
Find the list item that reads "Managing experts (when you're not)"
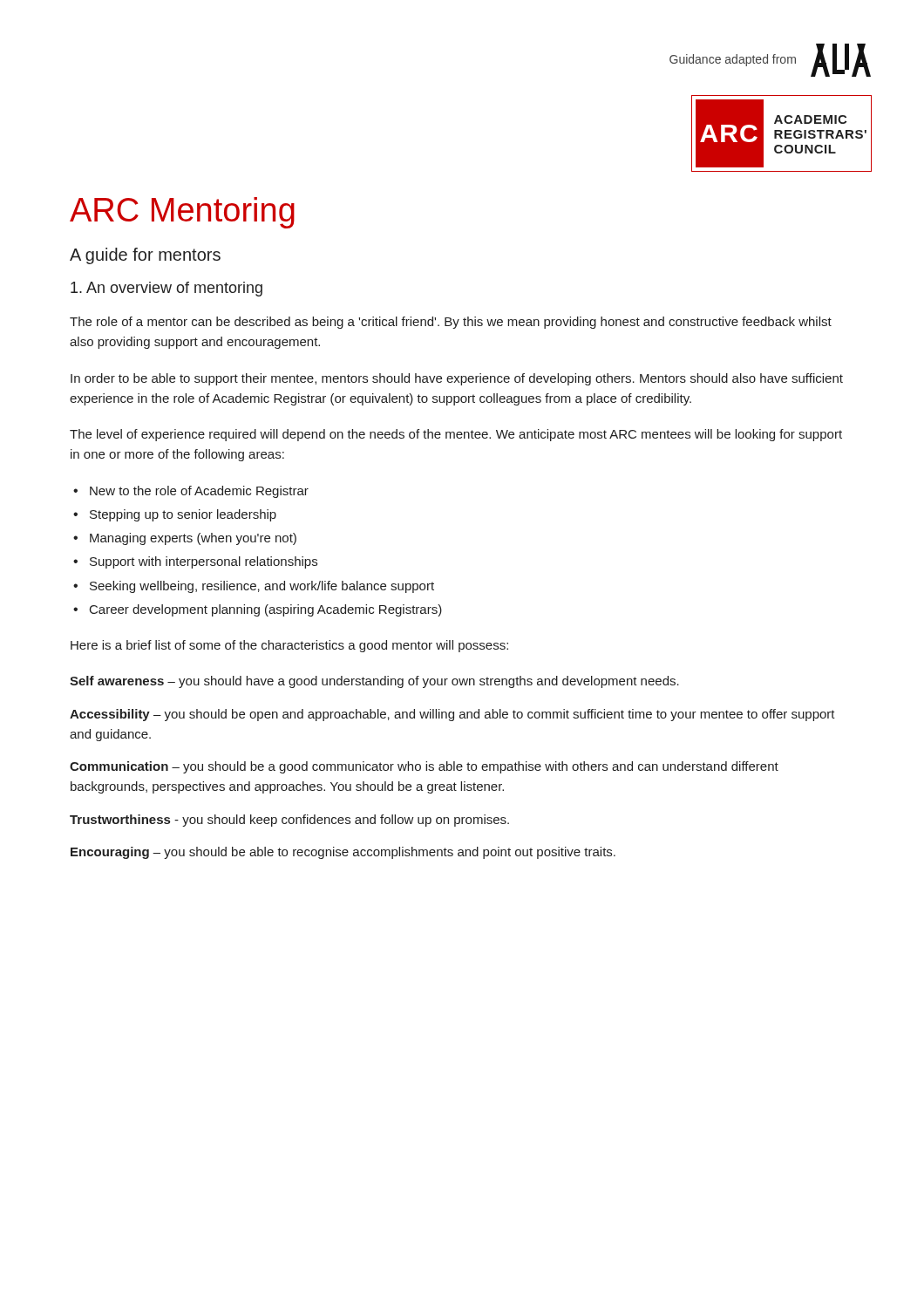pyautogui.click(x=193, y=538)
